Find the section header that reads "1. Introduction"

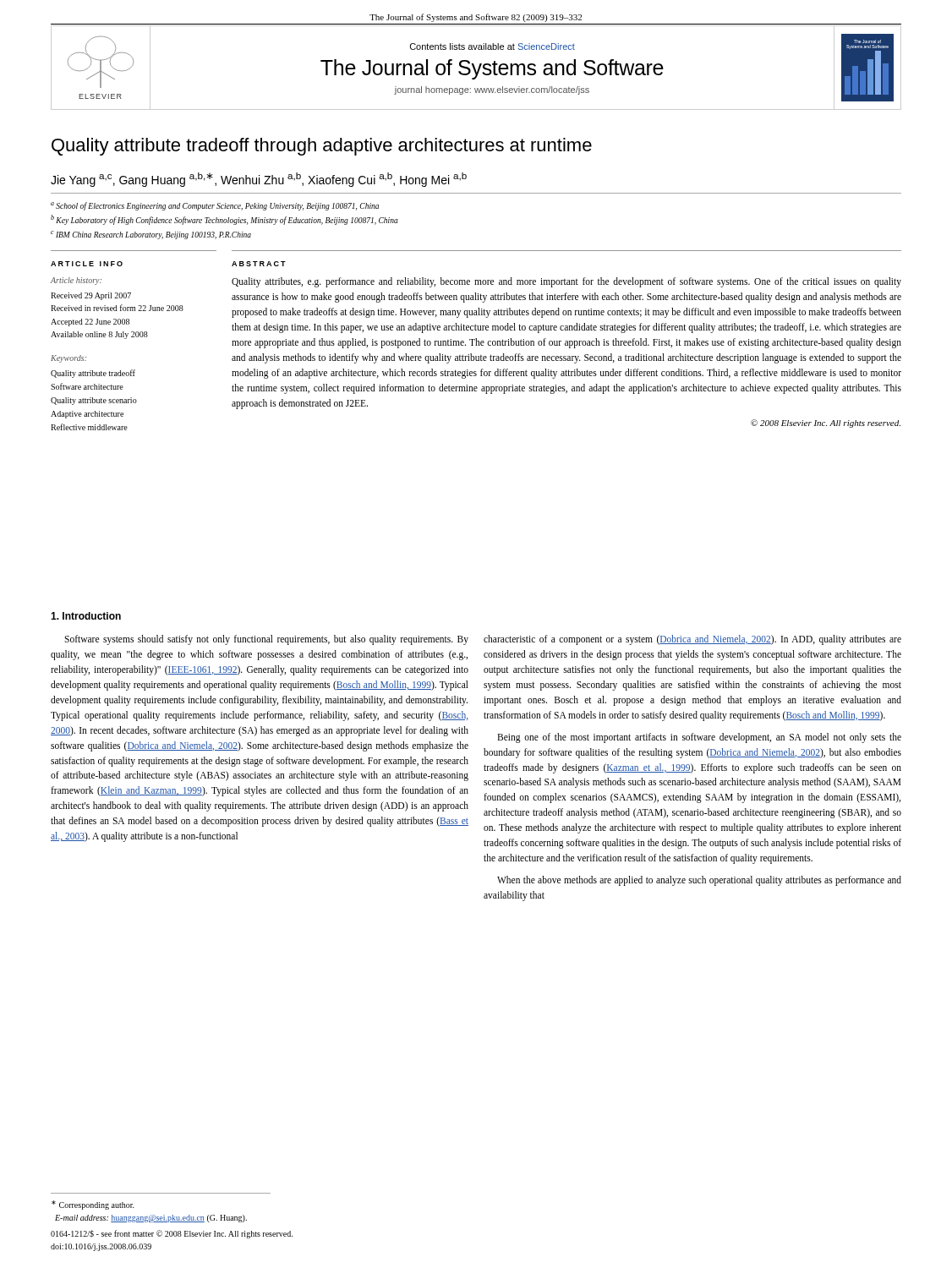(86, 616)
